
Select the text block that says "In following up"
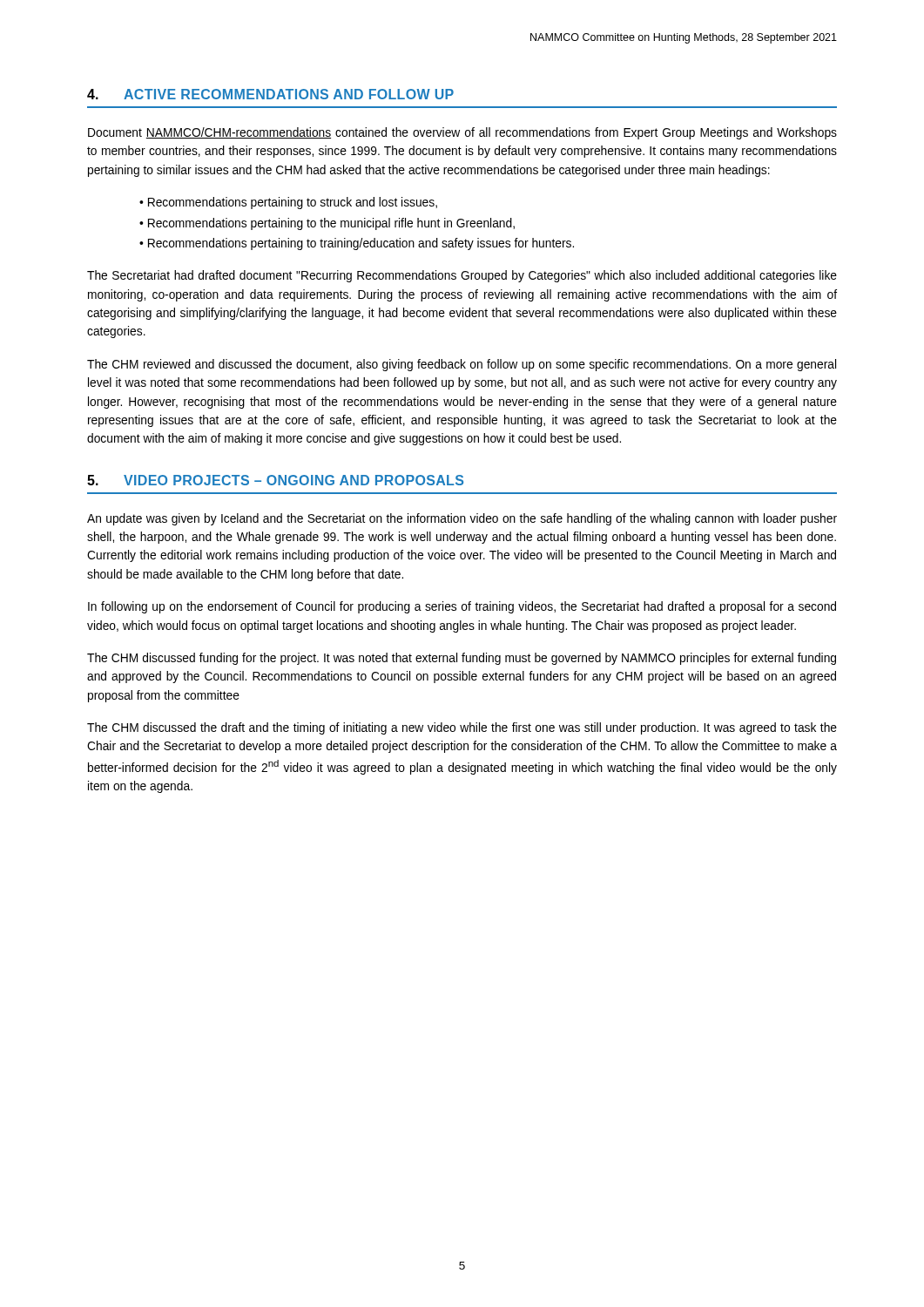coord(462,616)
